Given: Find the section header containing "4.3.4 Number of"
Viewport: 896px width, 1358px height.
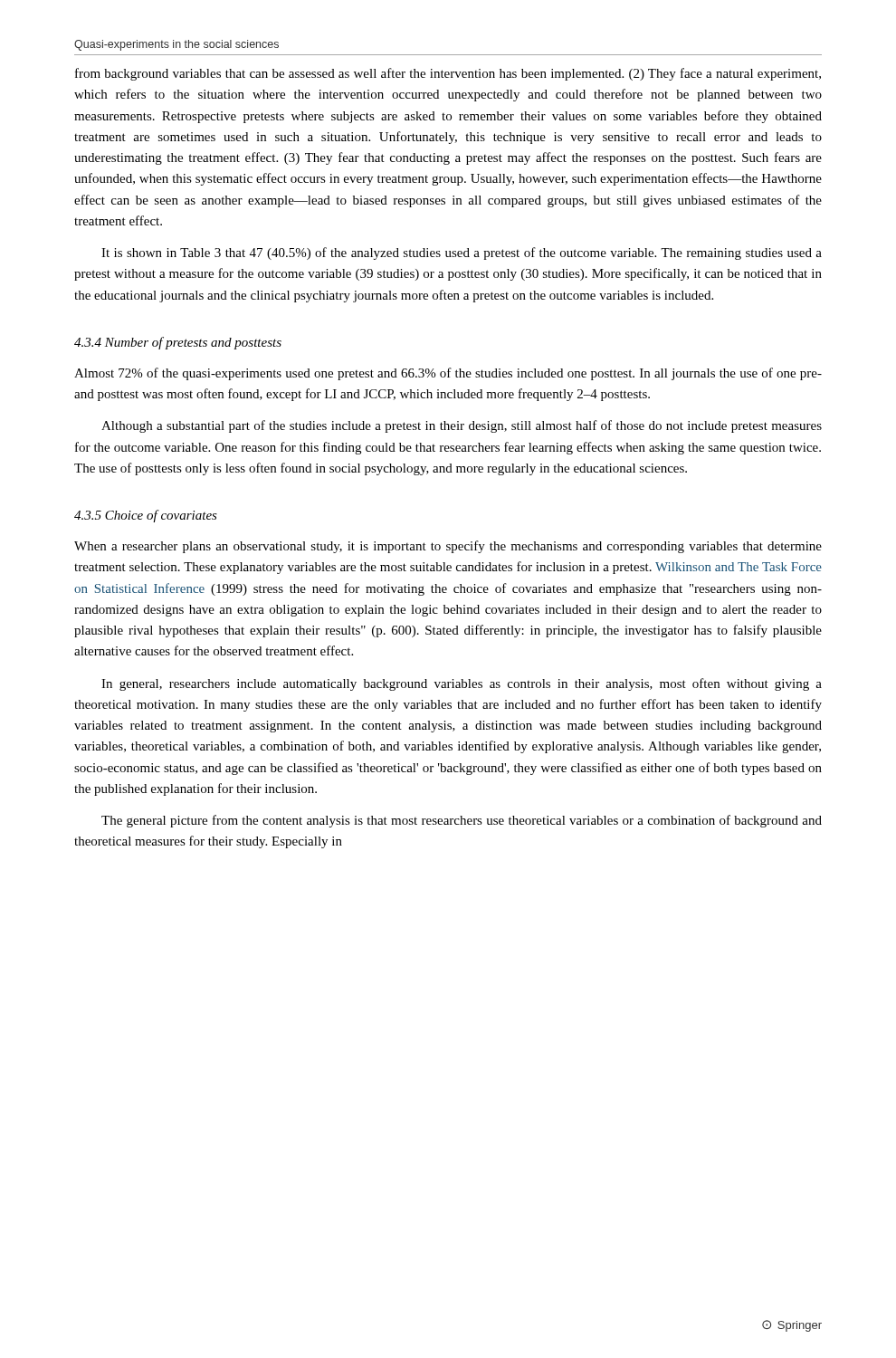Looking at the screenshot, I should [178, 342].
